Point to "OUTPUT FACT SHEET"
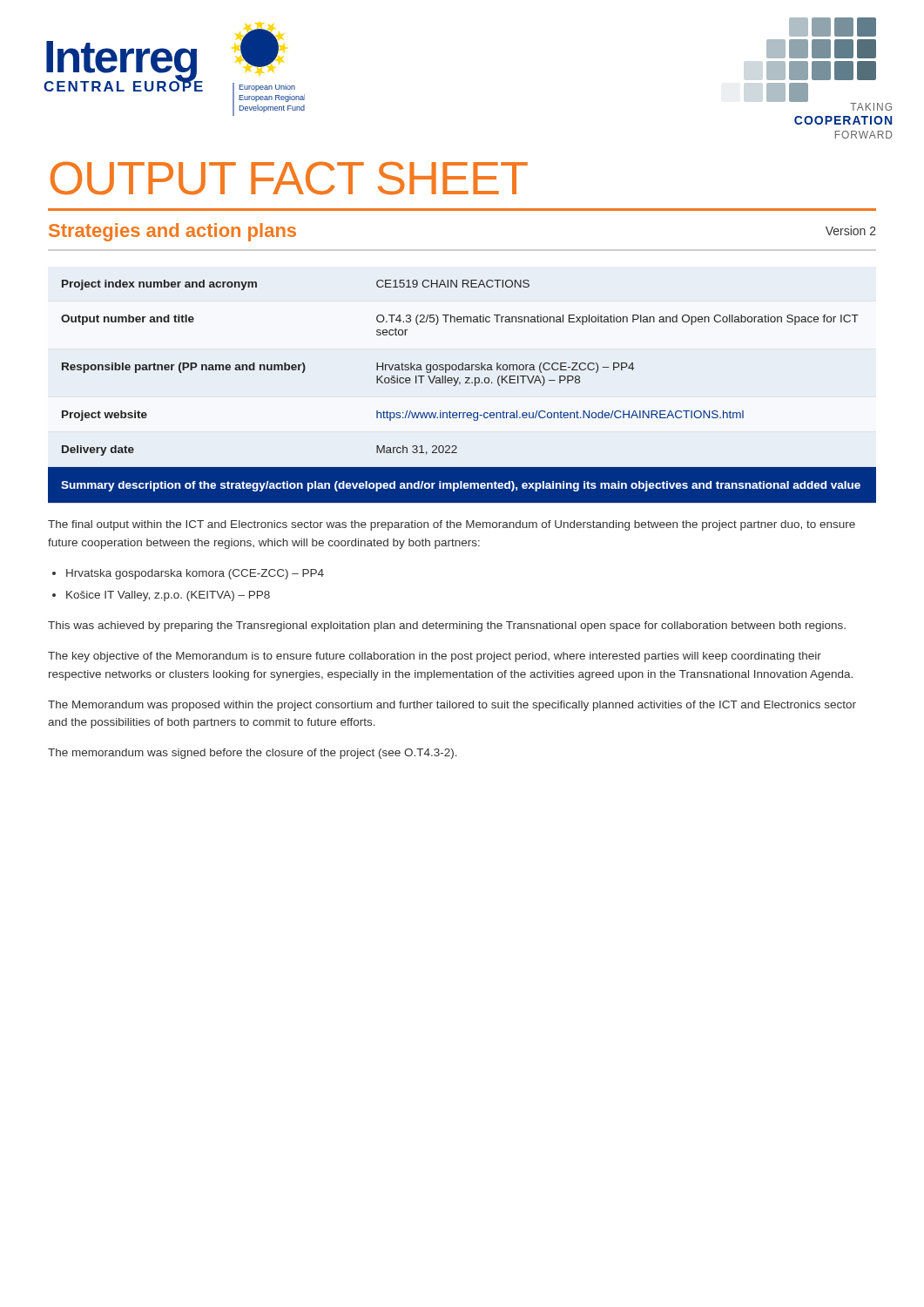This screenshot has width=924, height=1307. 288,178
